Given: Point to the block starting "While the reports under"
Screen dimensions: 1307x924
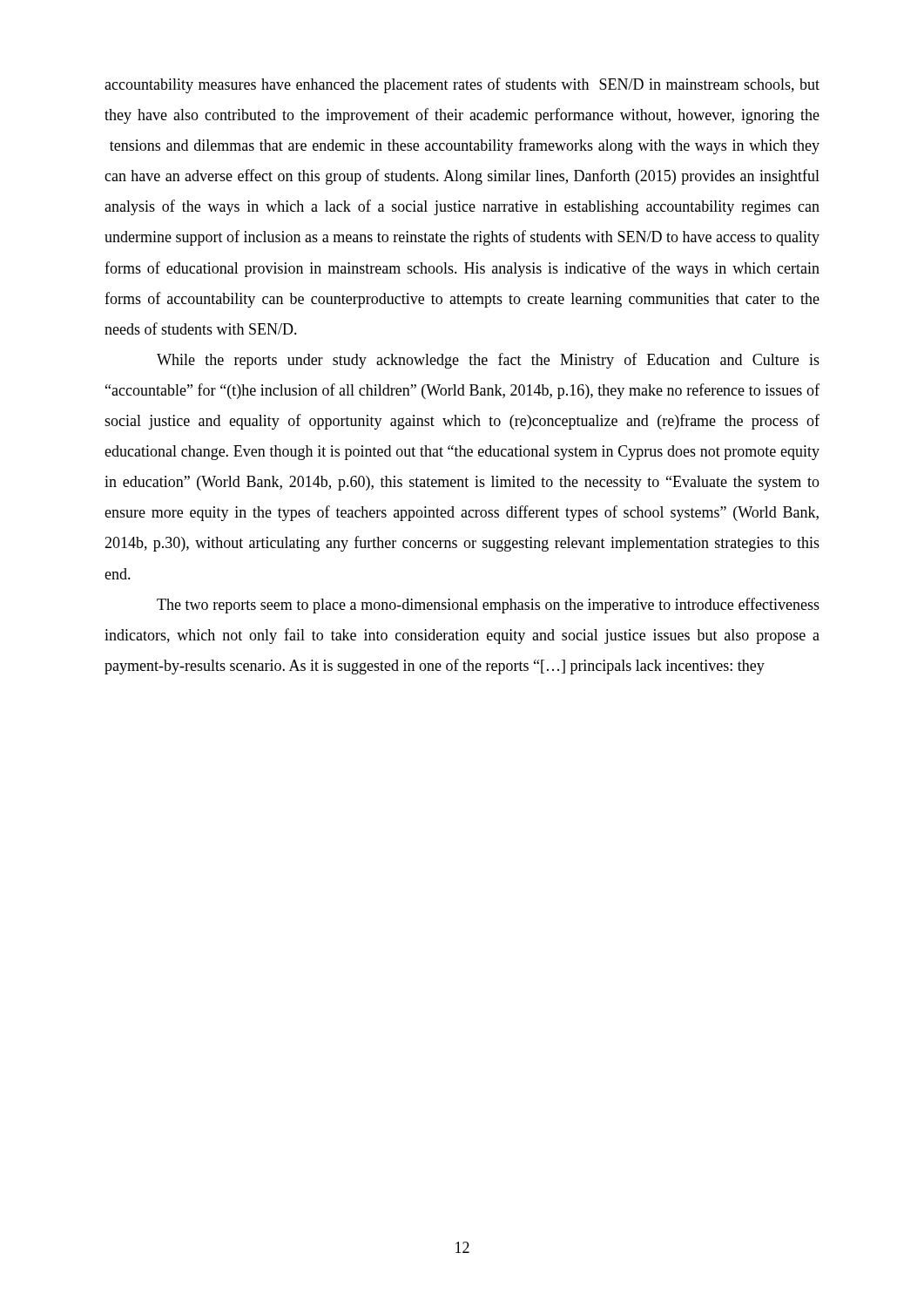Looking at the screenshot, I should 462,467.
